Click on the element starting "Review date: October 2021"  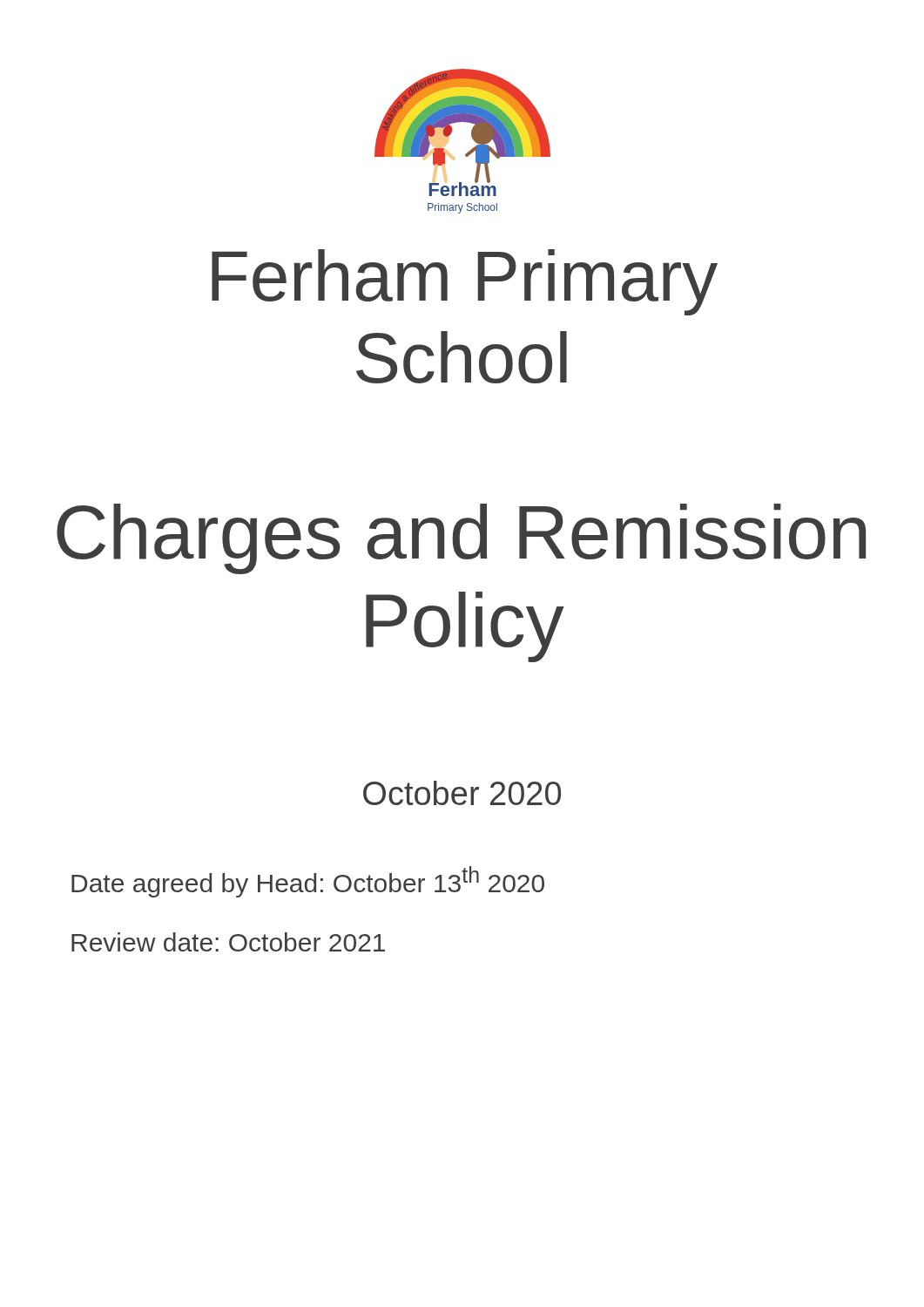pyautogui.click(x=228, y=942)
